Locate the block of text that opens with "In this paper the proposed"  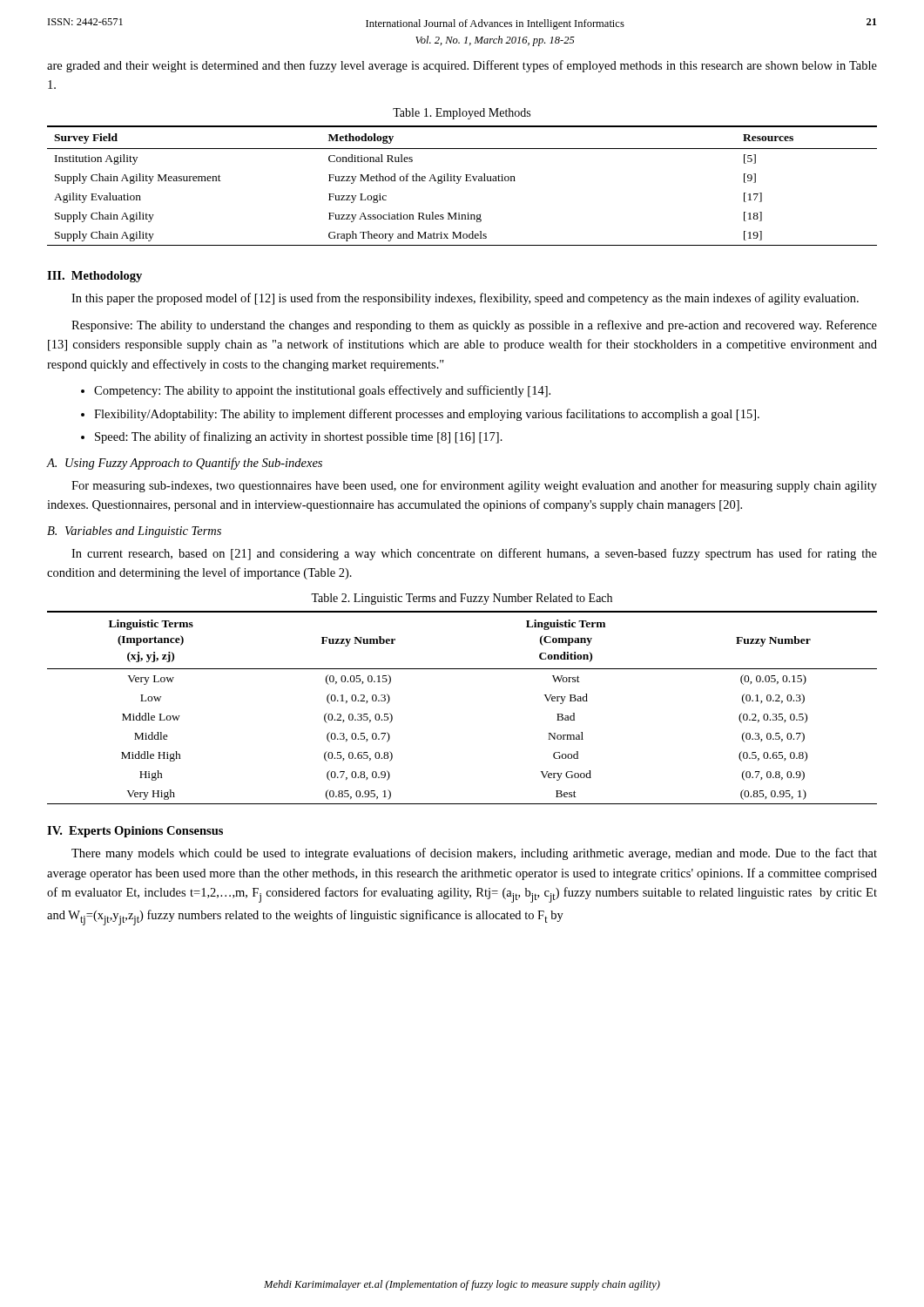[465, 298]
